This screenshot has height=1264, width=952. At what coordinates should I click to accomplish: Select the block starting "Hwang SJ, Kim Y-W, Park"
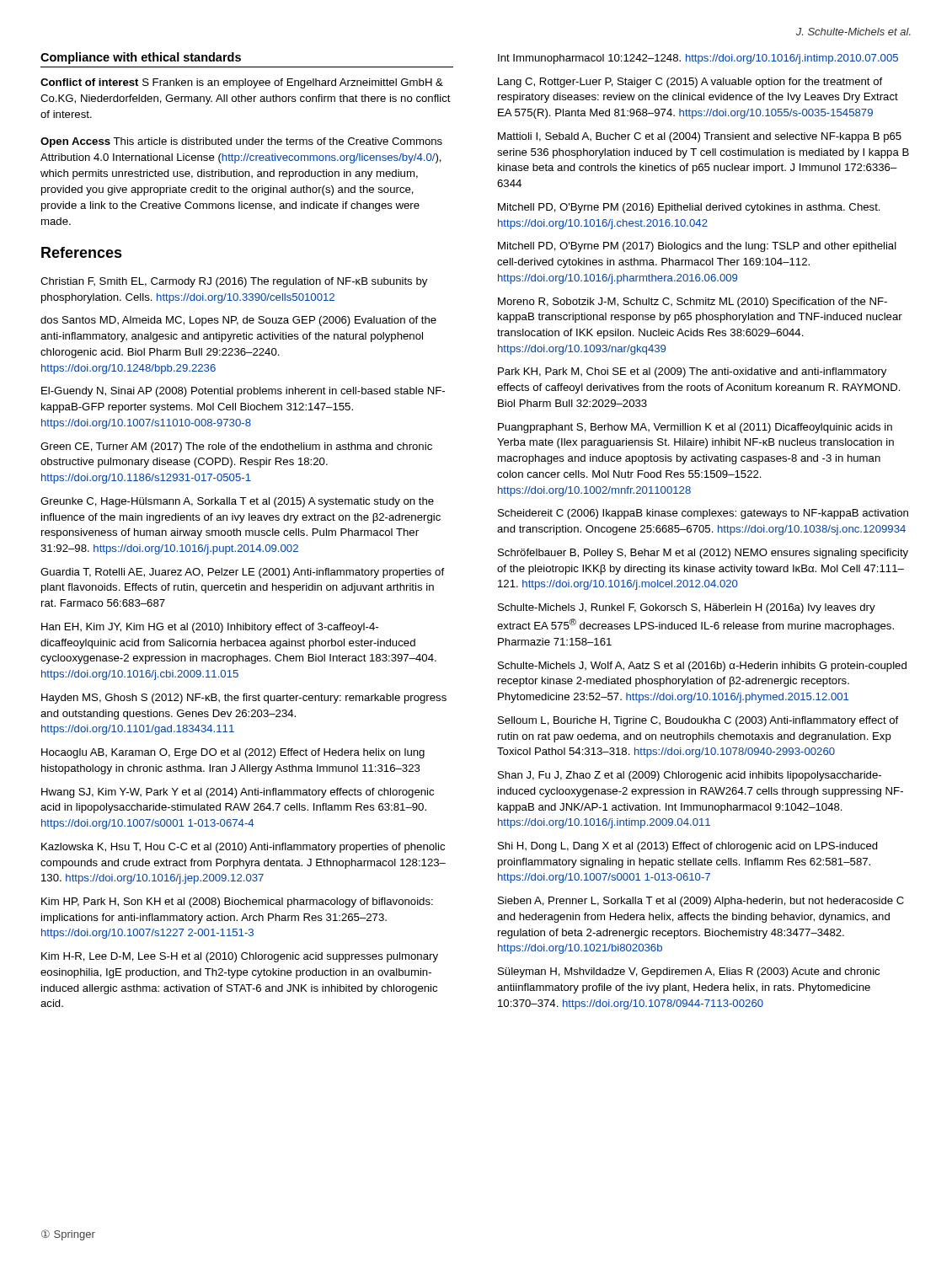pyautogui.click(x=237, y=807)
